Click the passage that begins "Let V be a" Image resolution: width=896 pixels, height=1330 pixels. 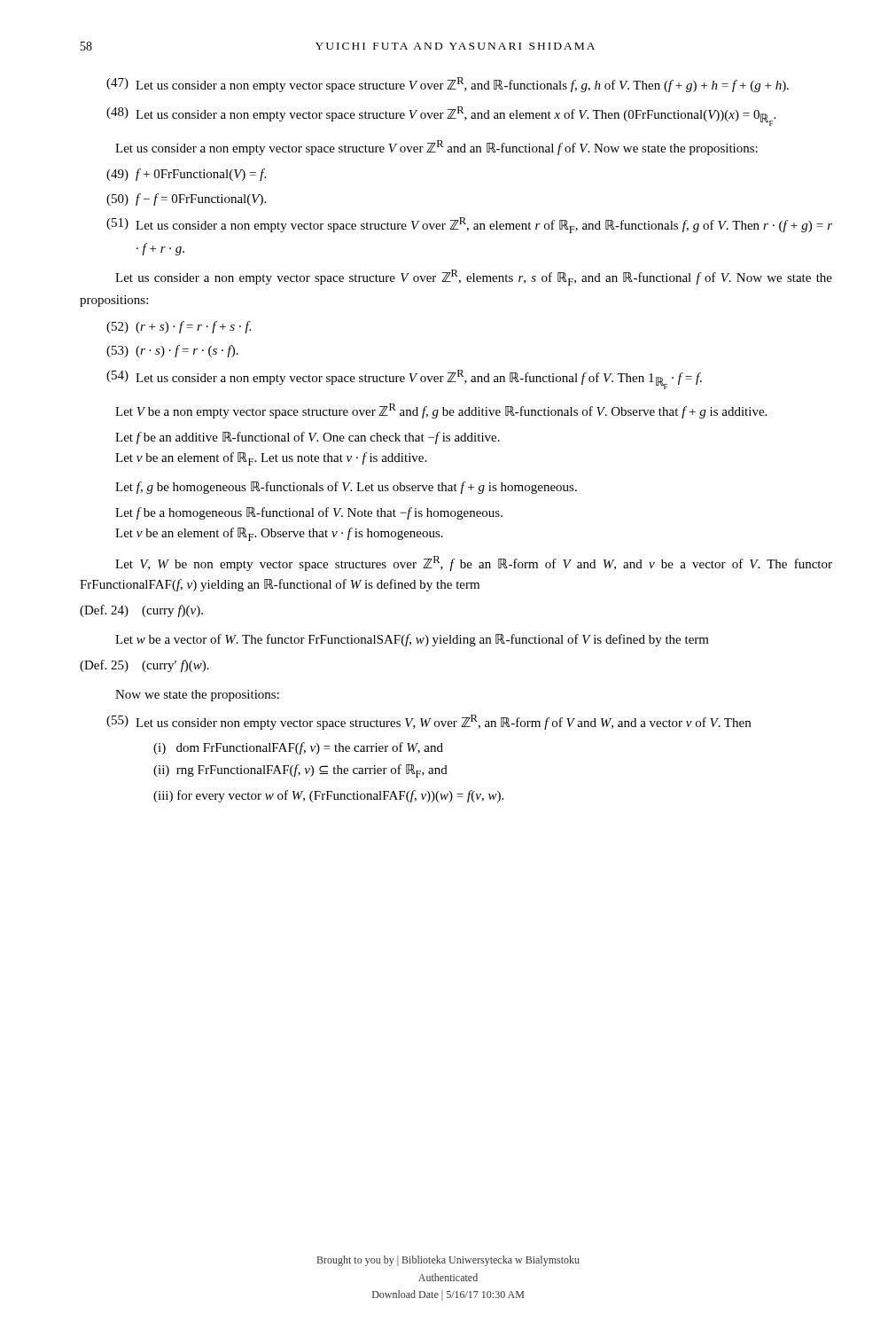(x=442, y=409)
